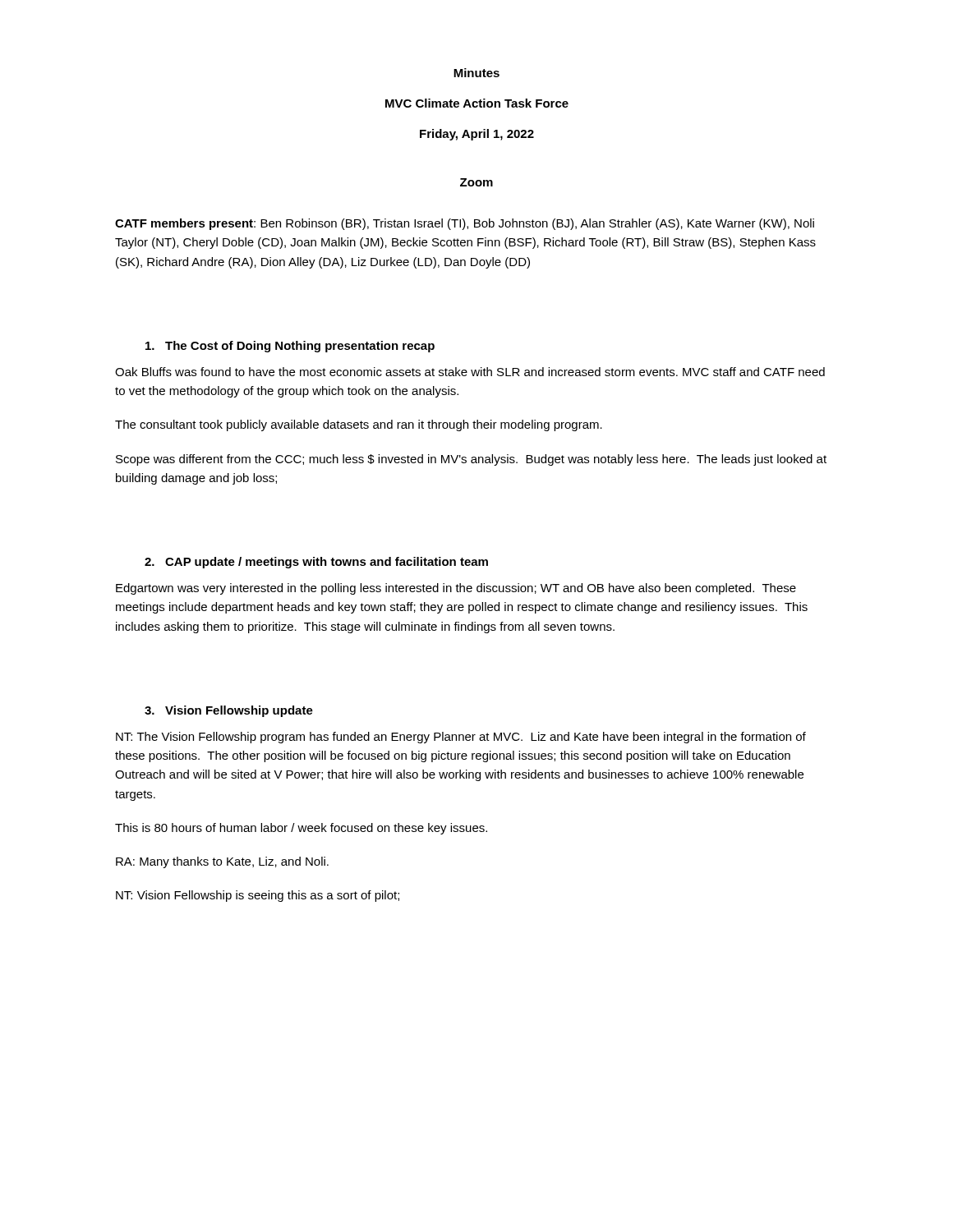953x1232 pixels.
Task: Click the passage that begins "Edgartown was very interested in the polling"
Action: [x=461, y=607]
